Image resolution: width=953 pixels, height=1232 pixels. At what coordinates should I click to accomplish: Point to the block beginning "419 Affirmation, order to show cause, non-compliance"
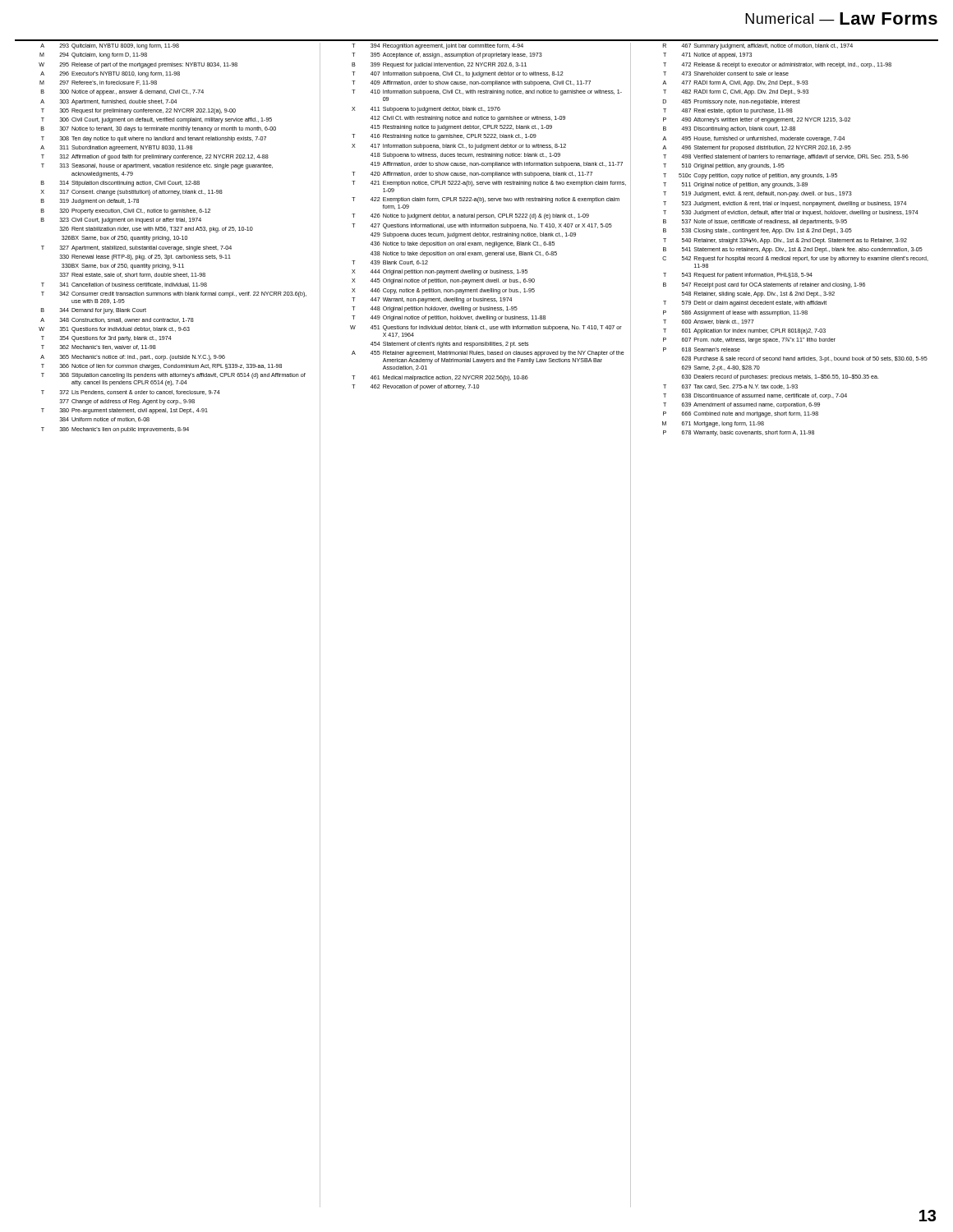pos(493,165)
